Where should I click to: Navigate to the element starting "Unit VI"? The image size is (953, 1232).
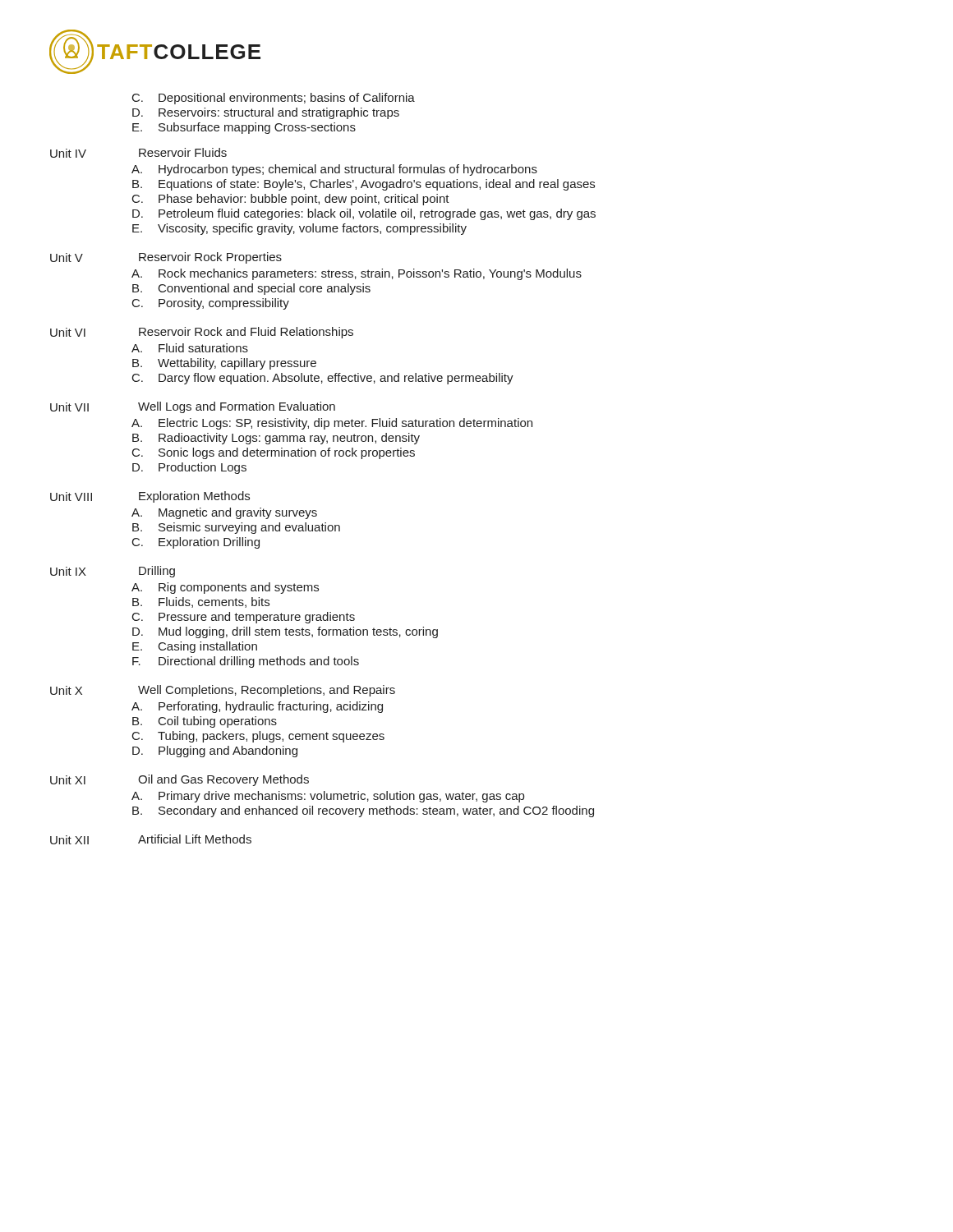(68, 332)
